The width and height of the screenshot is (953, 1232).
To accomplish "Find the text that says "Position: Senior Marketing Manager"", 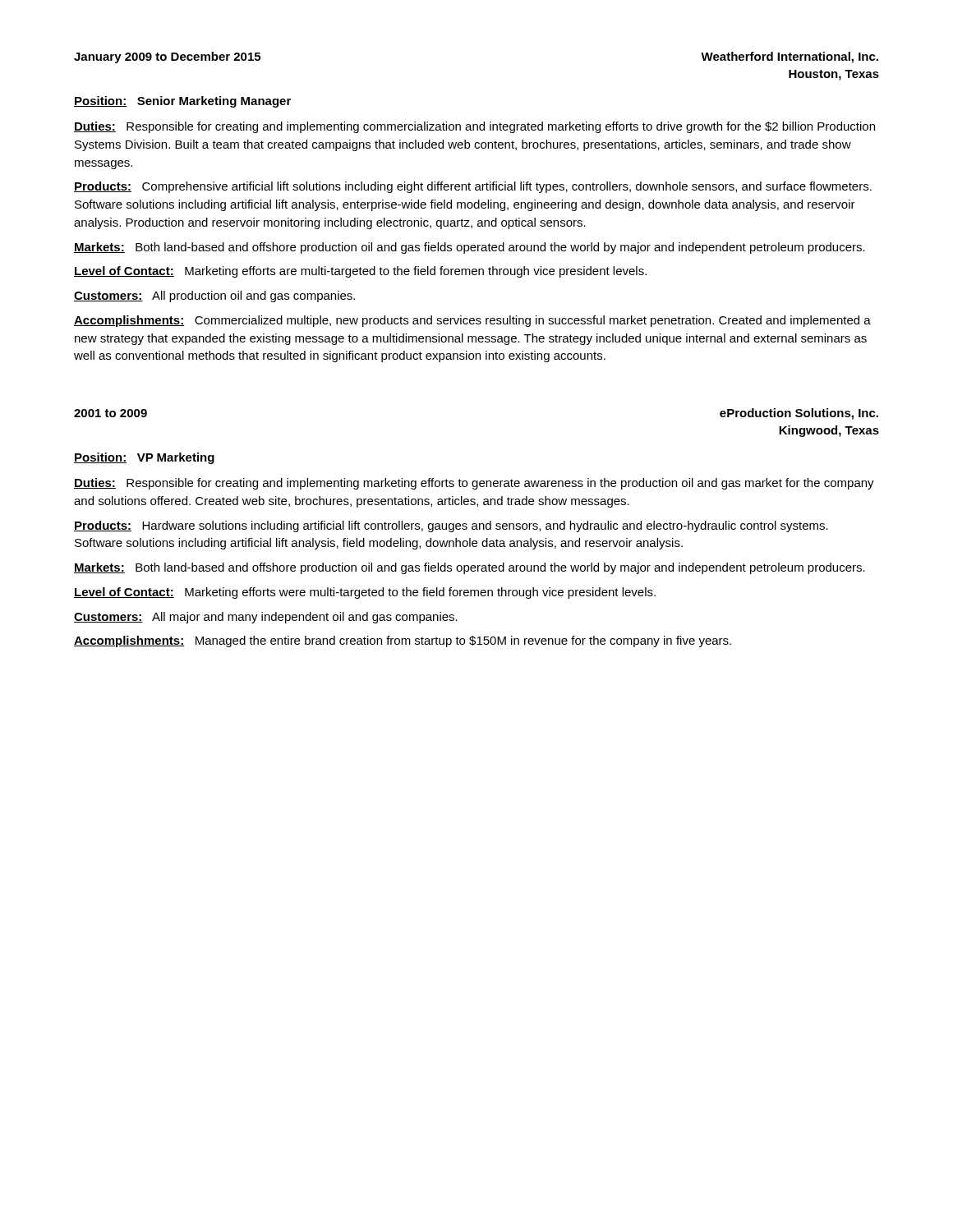I will coord(182,101).
